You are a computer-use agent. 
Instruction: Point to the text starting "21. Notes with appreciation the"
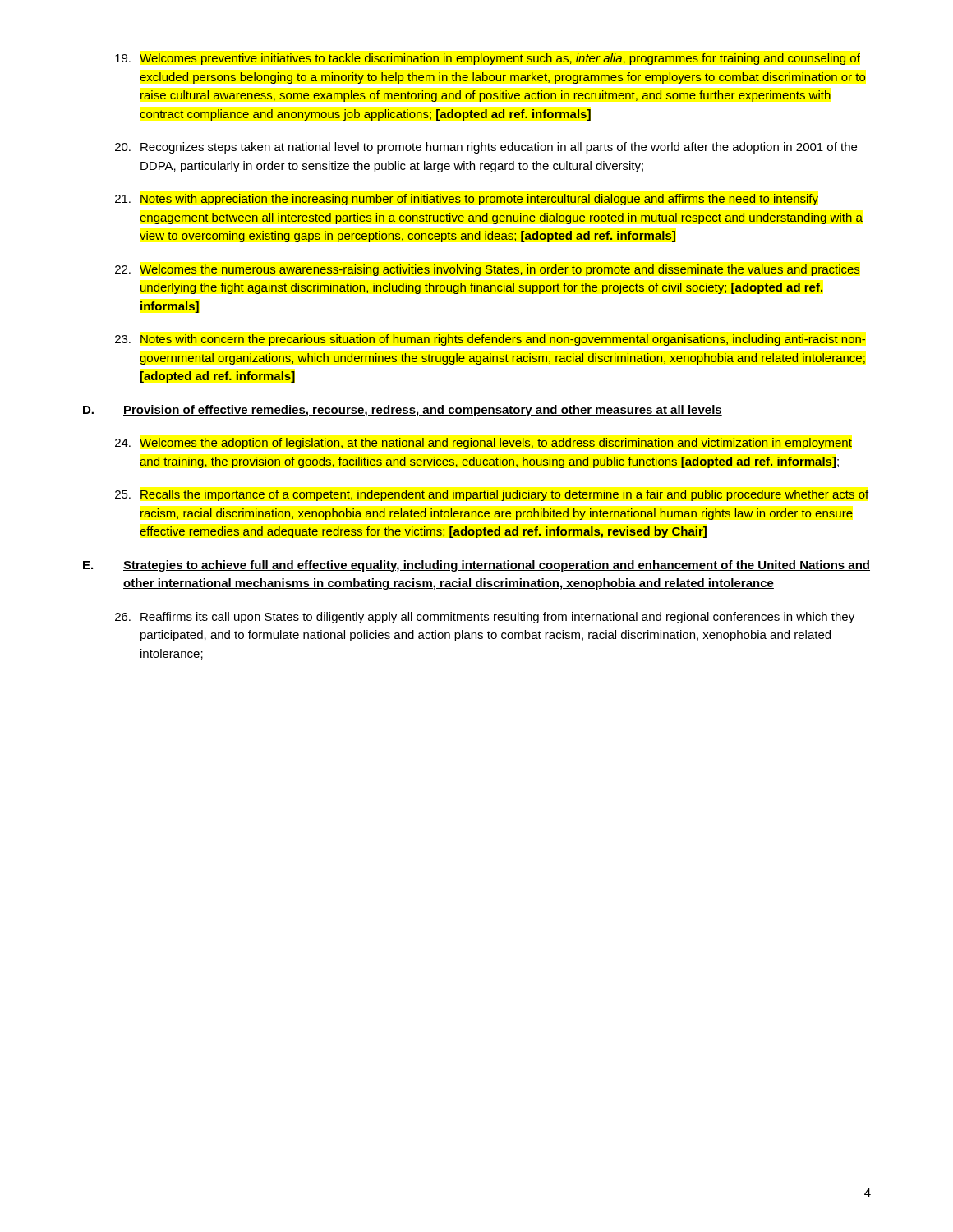[x=476, y=217]
